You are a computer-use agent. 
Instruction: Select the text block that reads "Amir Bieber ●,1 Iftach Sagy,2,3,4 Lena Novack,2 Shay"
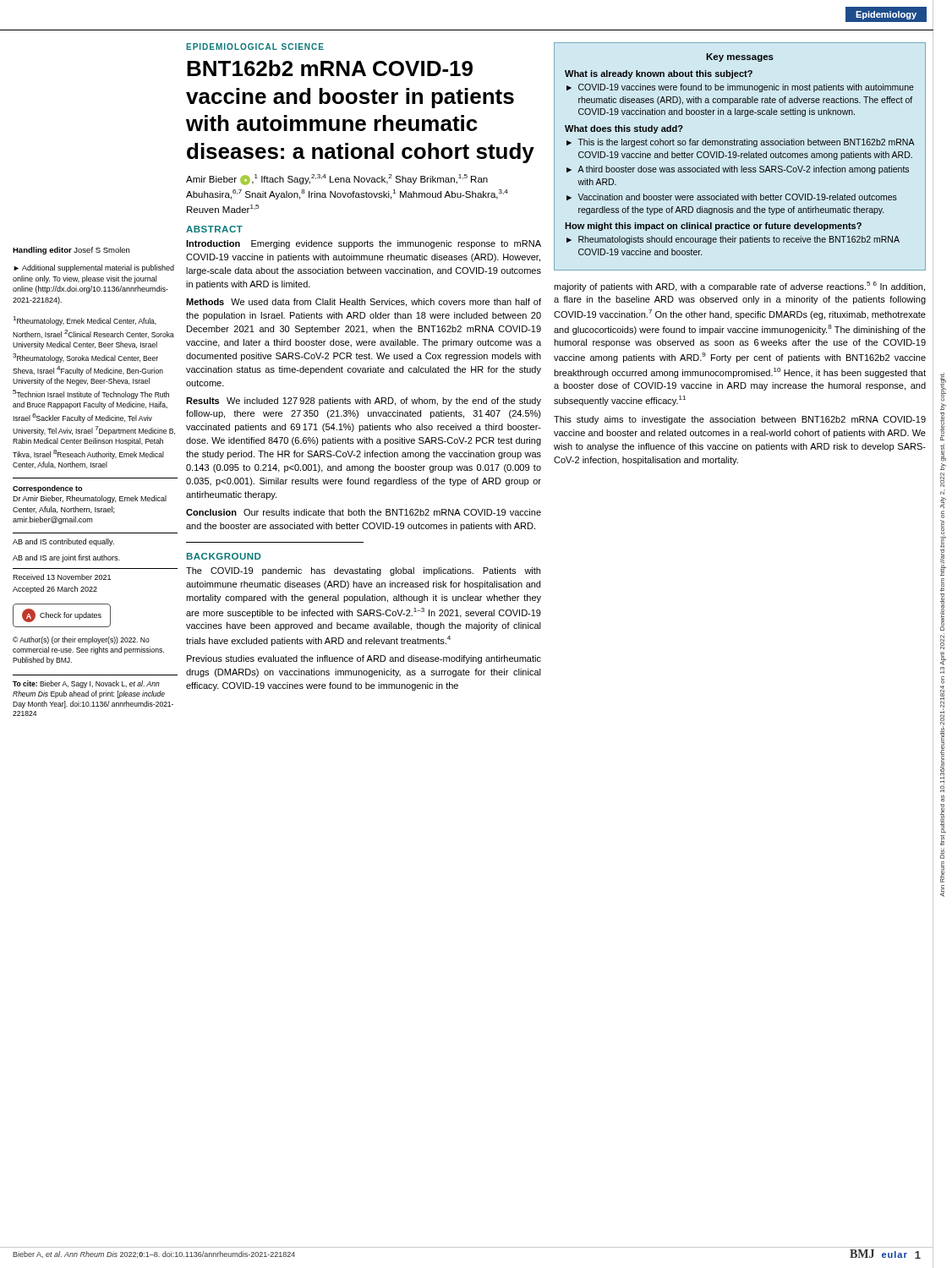347,194
